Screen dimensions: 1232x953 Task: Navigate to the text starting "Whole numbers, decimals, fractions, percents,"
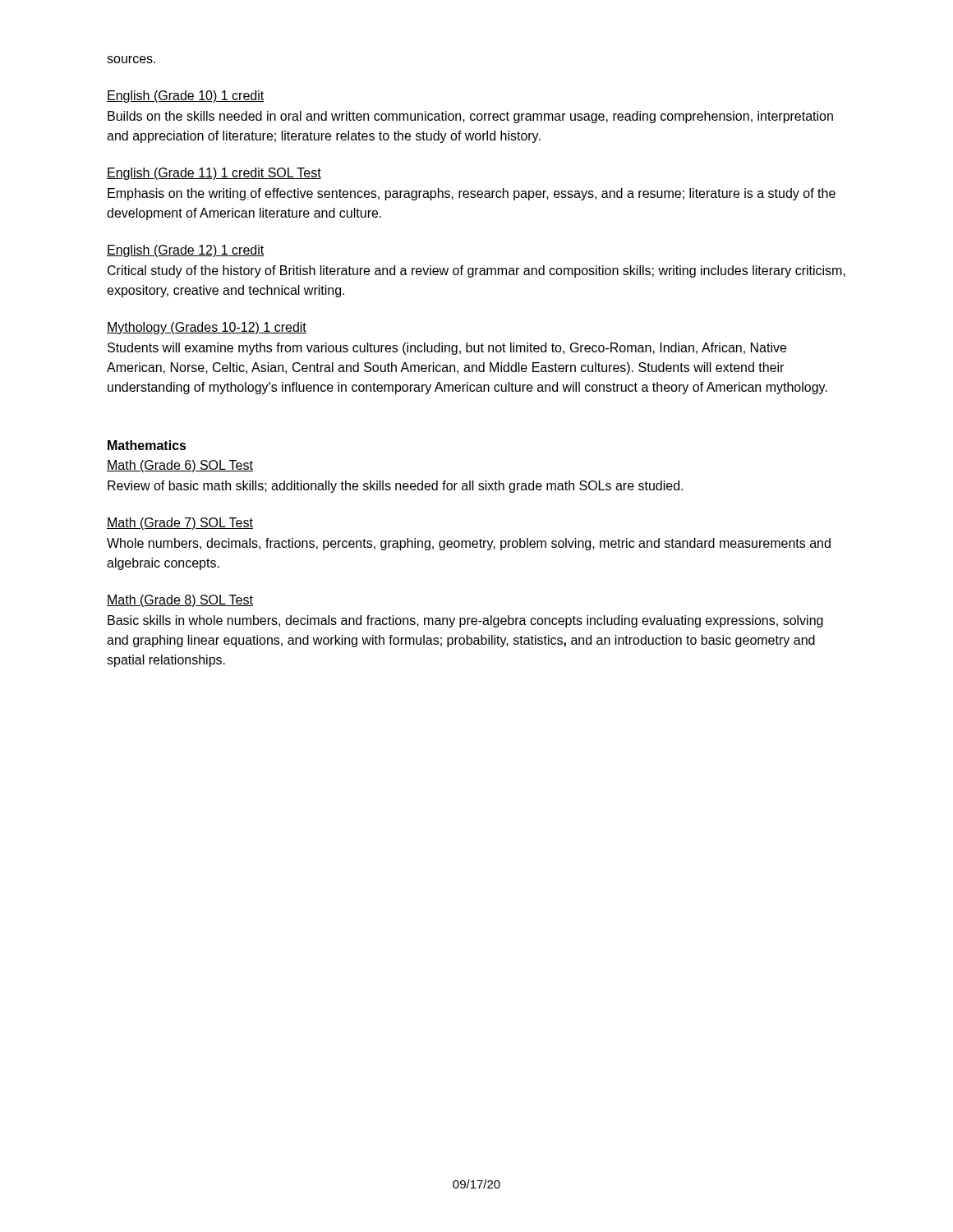click(x=469, y=553)
